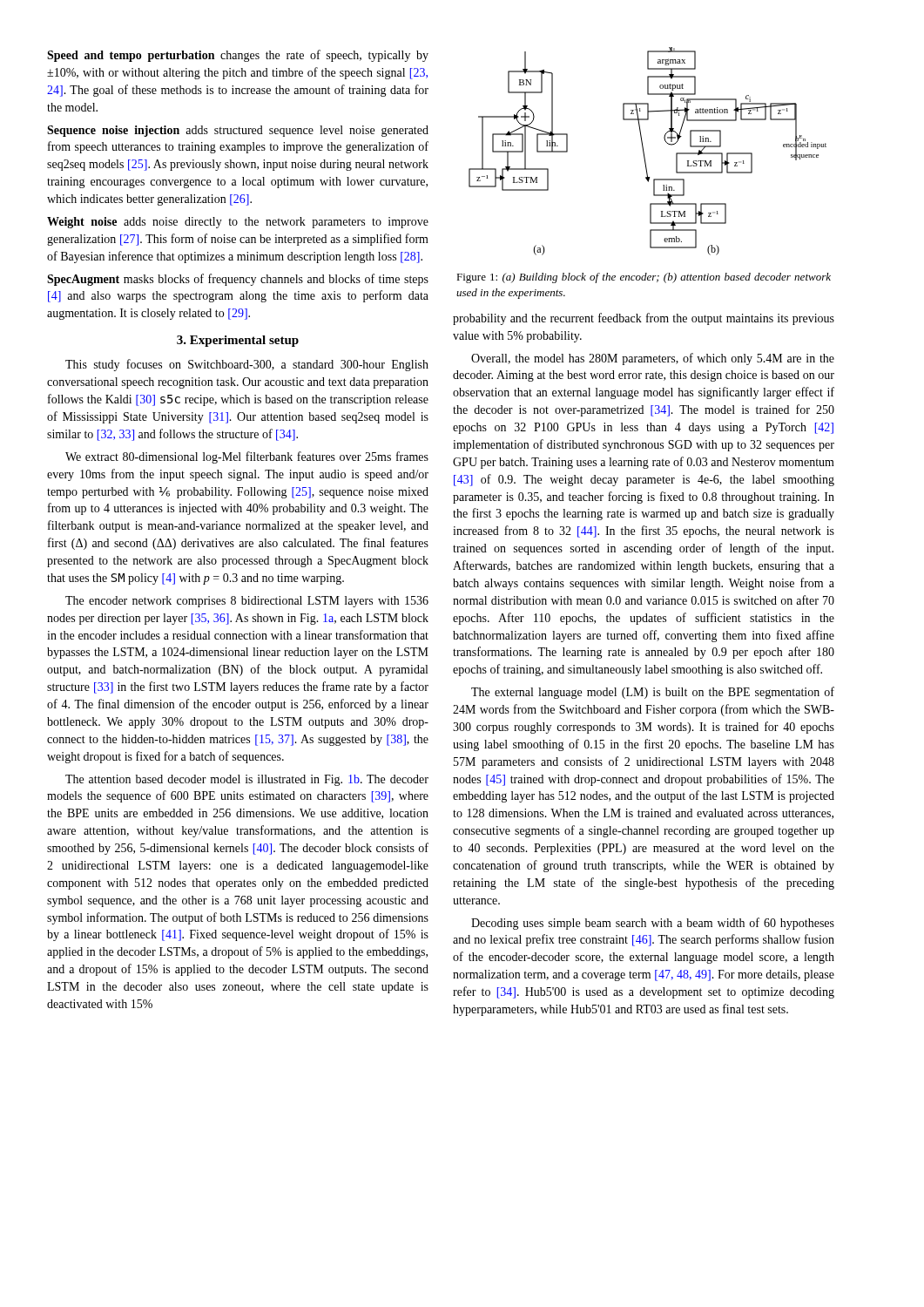924x1307 pixels.
Task: Select the element starting "Speed and tempo perturbation changes the rate of"
Action: (238, 82)
